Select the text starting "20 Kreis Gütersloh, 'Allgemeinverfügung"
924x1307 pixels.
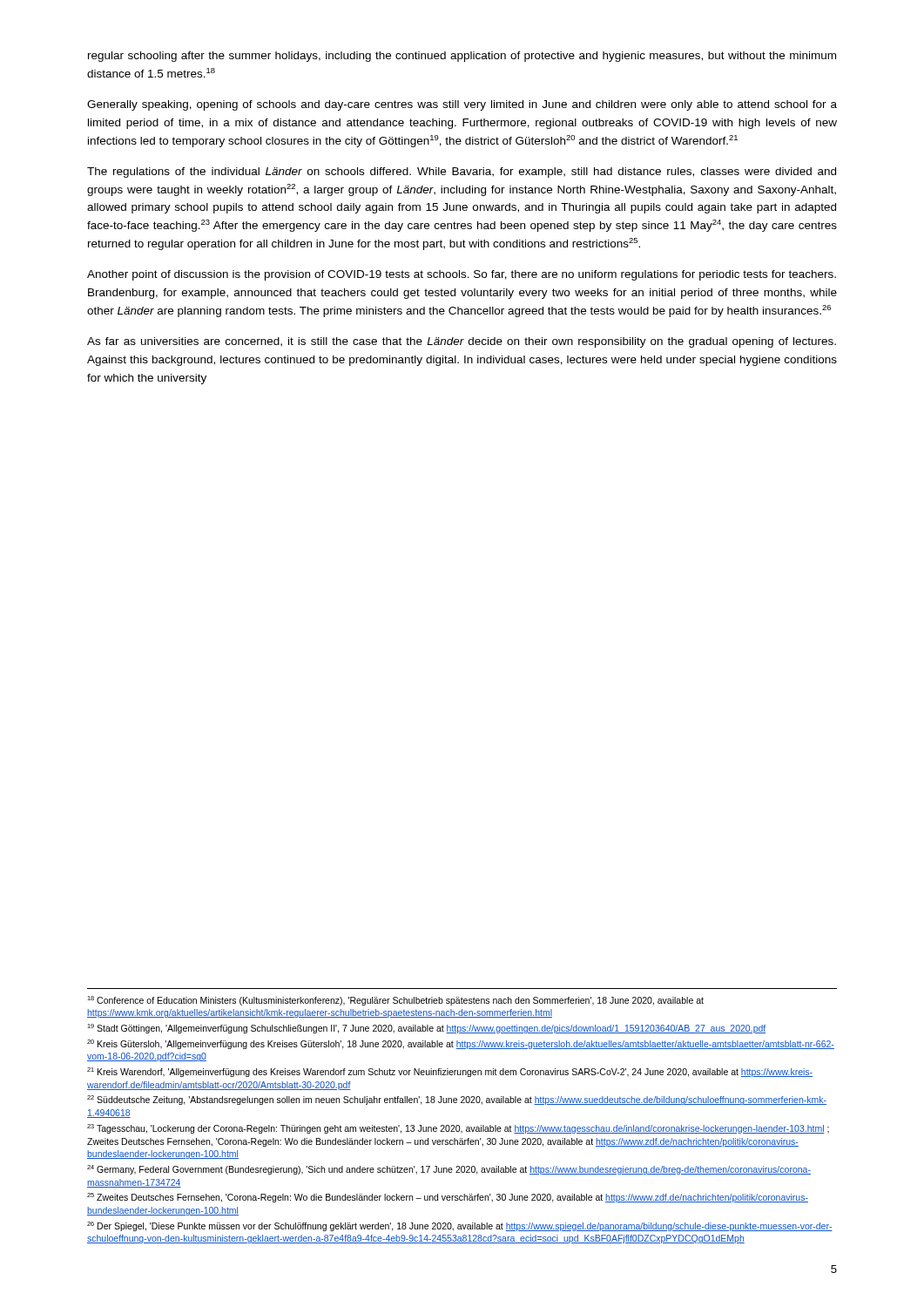click(x=461, y=1050)
